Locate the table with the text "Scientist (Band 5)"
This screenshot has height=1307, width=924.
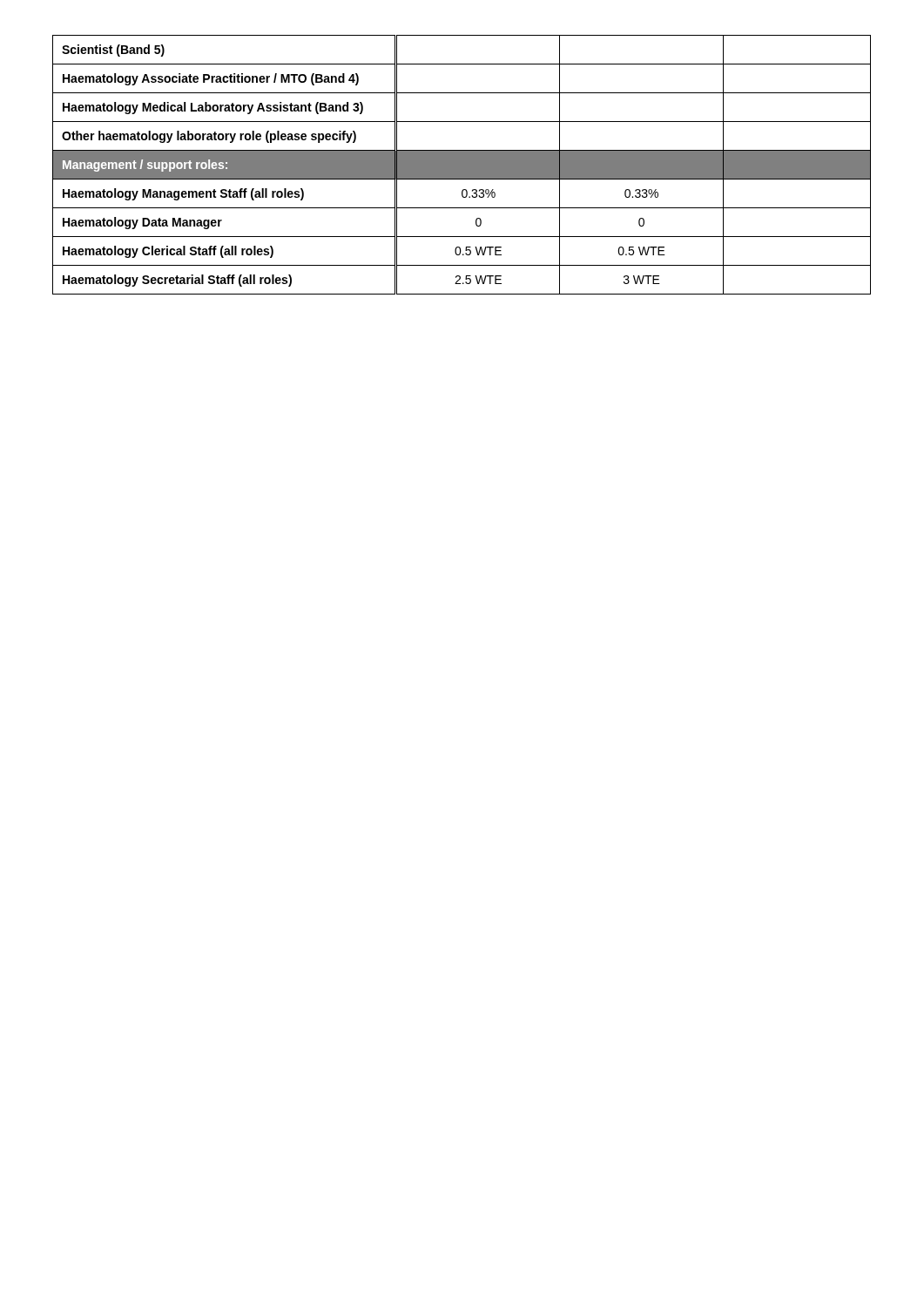(x=462, y=165)
